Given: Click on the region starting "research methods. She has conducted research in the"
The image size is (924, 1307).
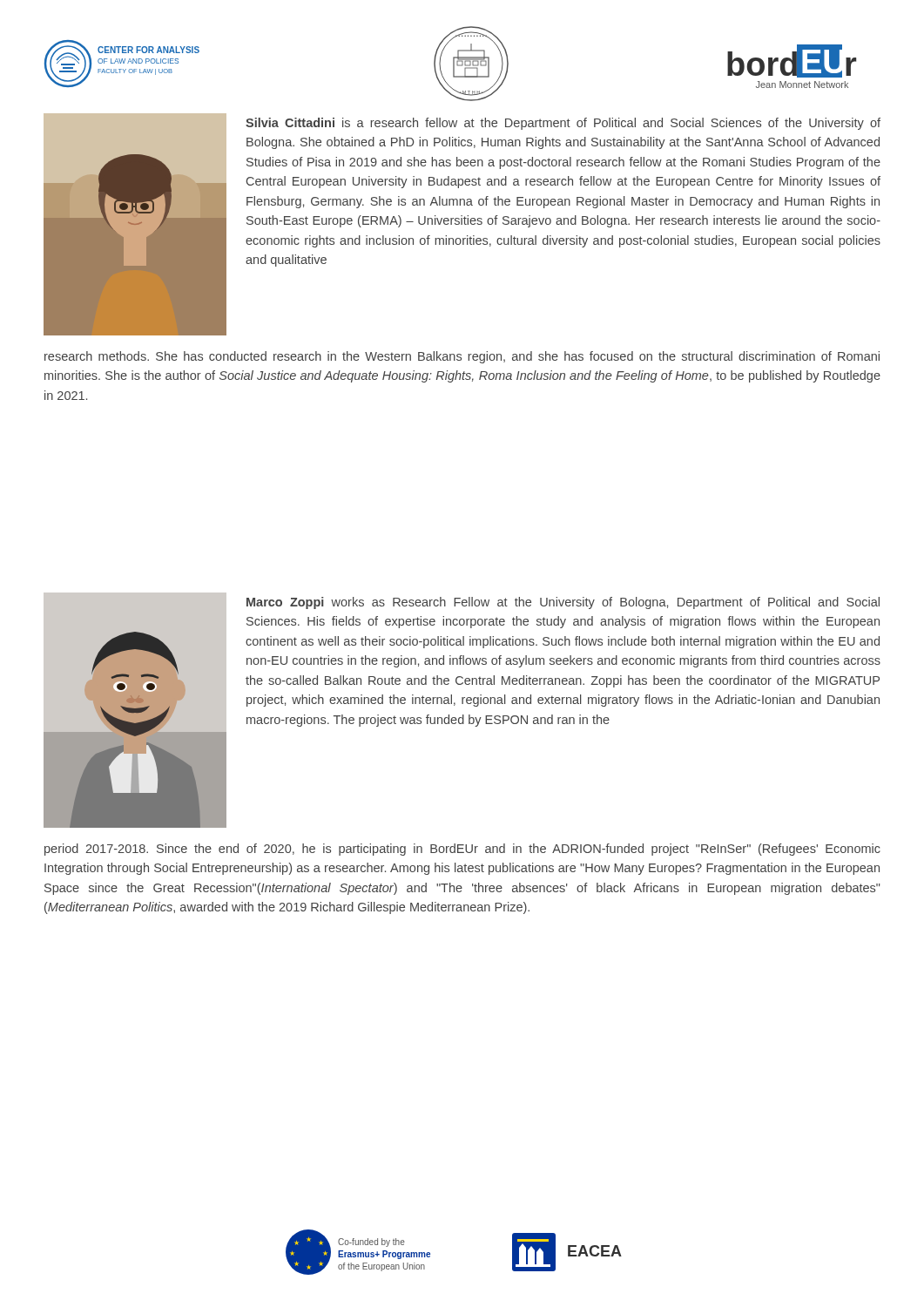Looking at the screenshot, I should (x=462, y=376).
